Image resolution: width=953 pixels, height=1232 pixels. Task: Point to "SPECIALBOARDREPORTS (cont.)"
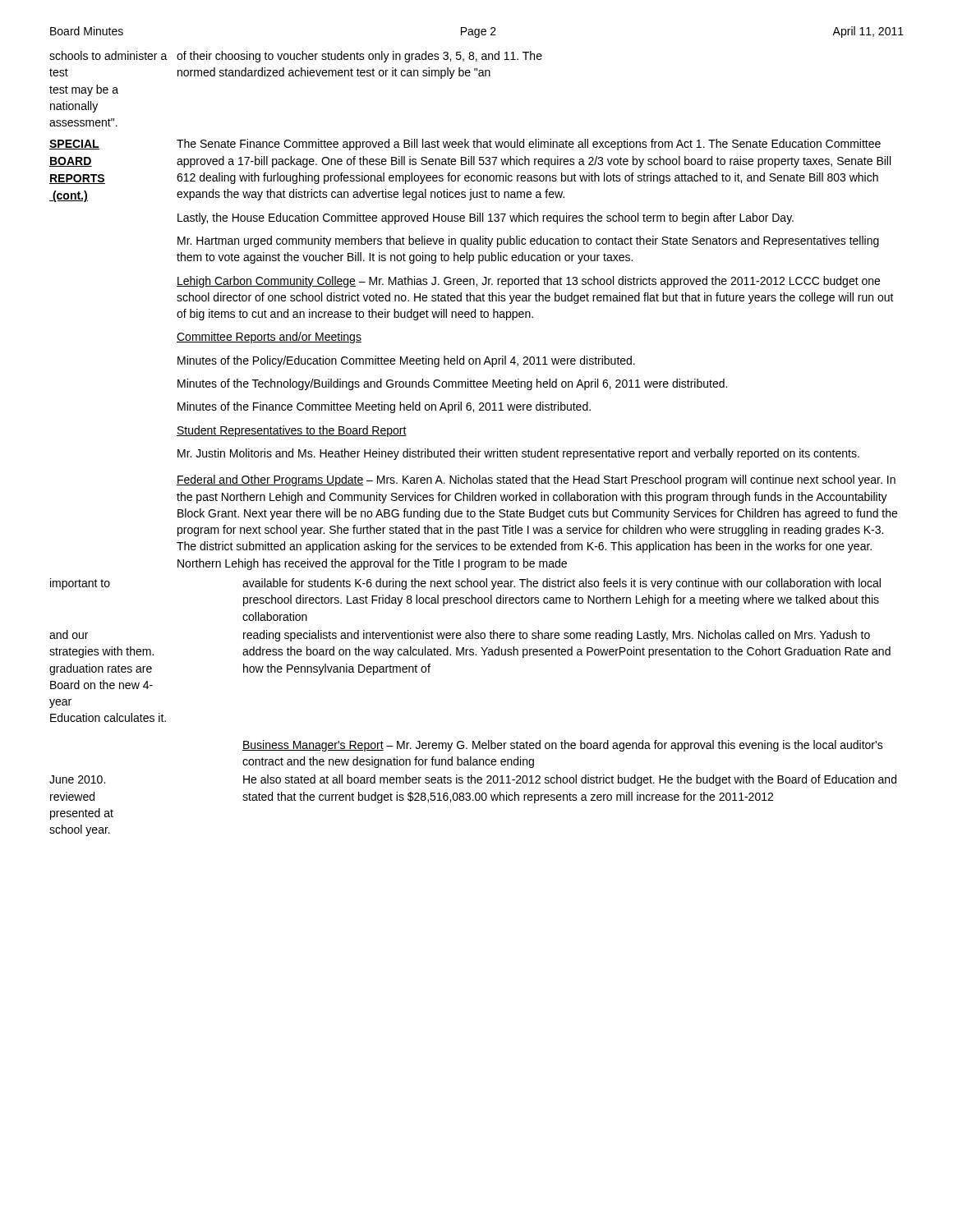[77, 170]
